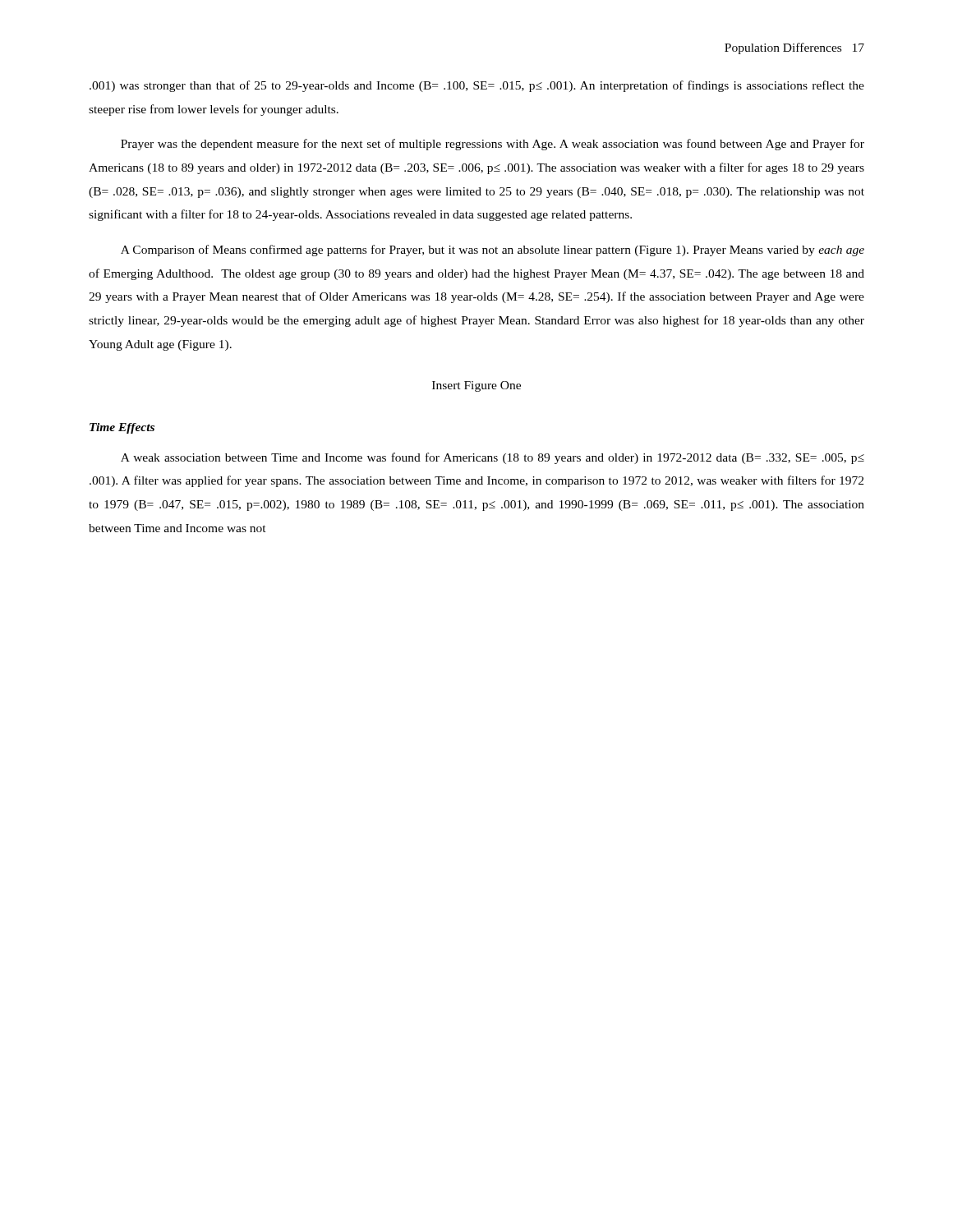The width and height of the screenshot is (953, 1232).
Task: Find the section header with the text "Time Effects"
Action: pos(122,427)
